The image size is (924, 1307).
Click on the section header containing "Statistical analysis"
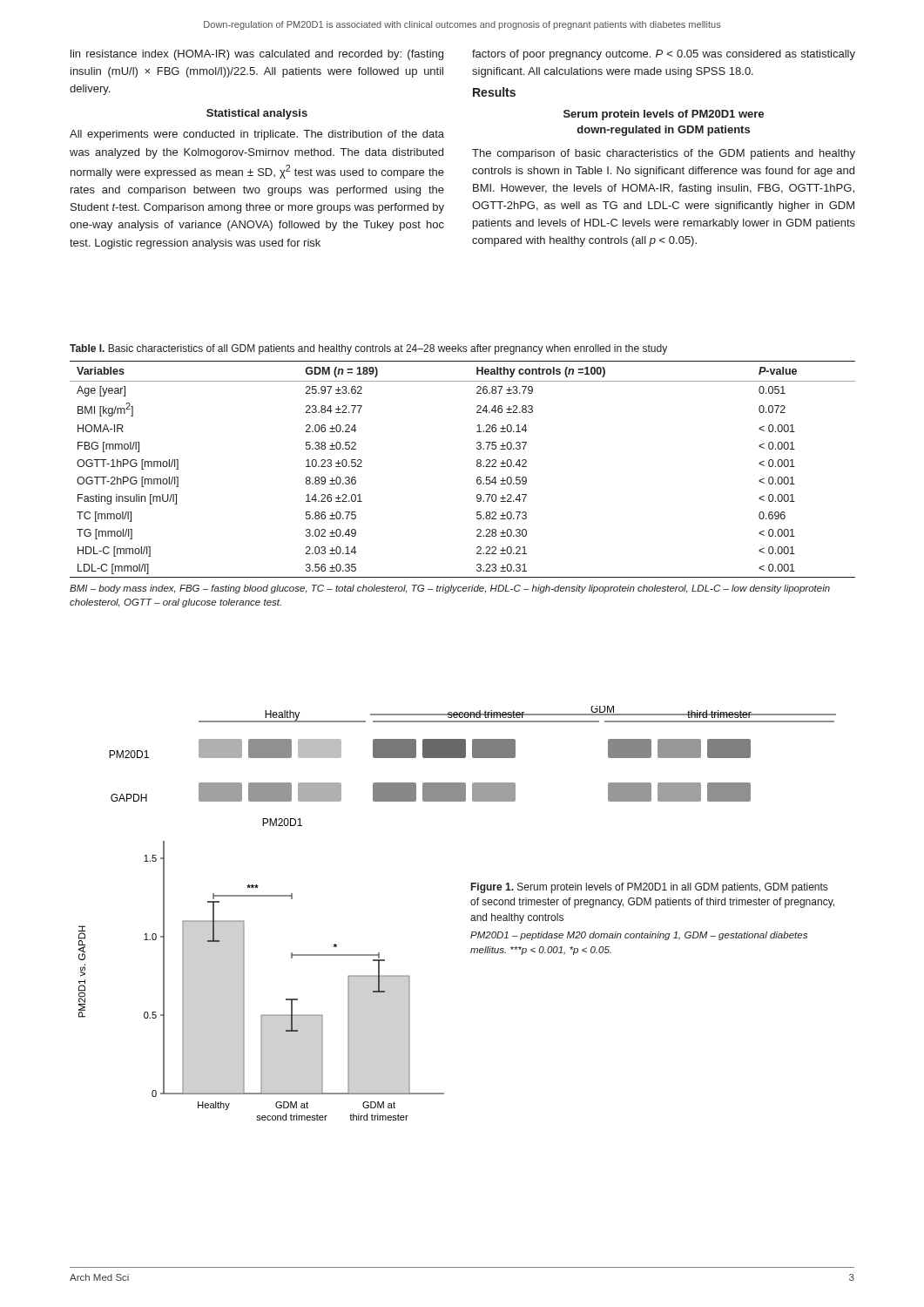coord(257,113)
